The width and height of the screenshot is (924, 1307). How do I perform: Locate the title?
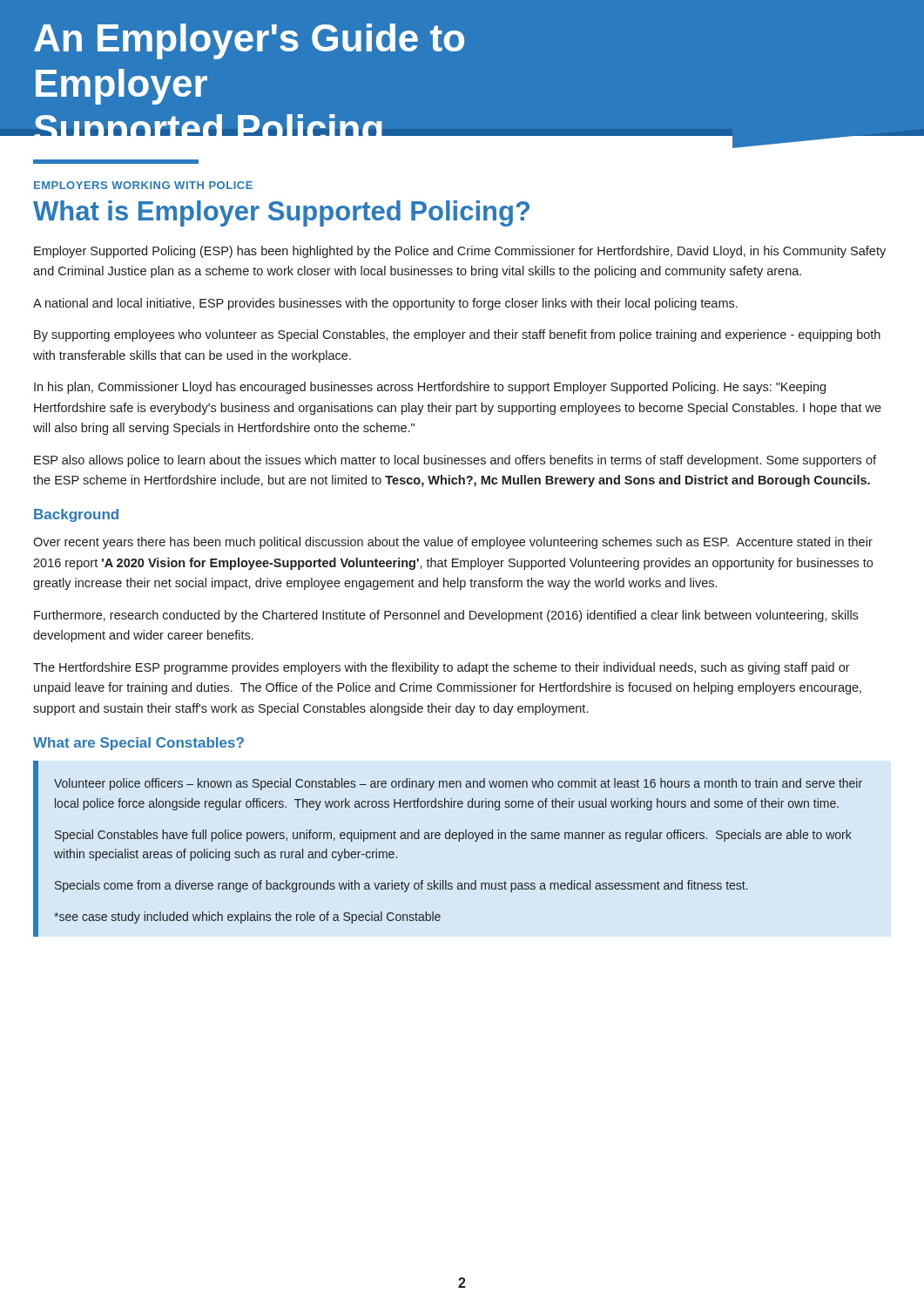click(x=249, y=83)
